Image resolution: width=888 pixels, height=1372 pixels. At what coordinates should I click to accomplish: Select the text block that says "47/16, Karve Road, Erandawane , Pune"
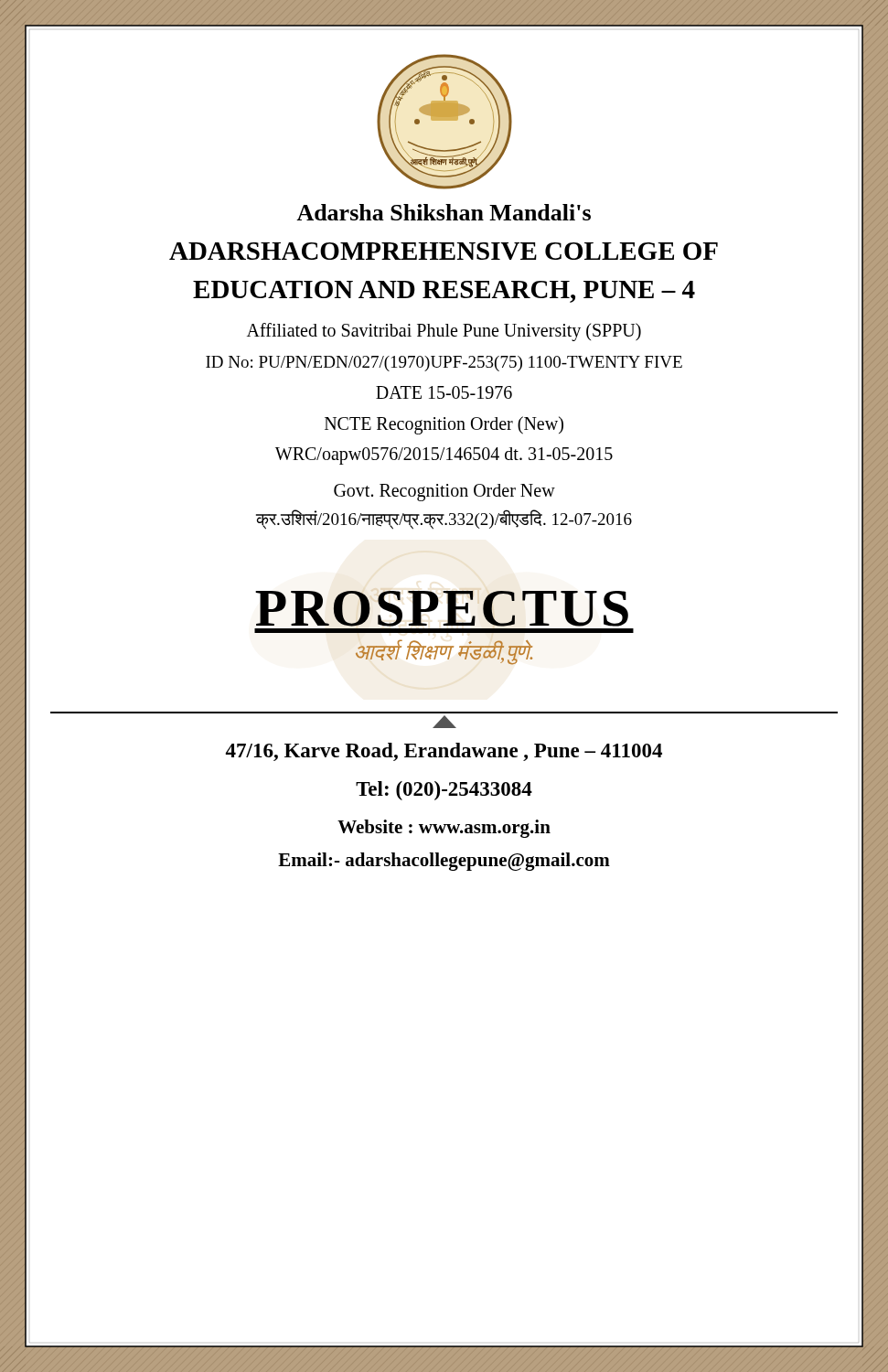[444, 750]
